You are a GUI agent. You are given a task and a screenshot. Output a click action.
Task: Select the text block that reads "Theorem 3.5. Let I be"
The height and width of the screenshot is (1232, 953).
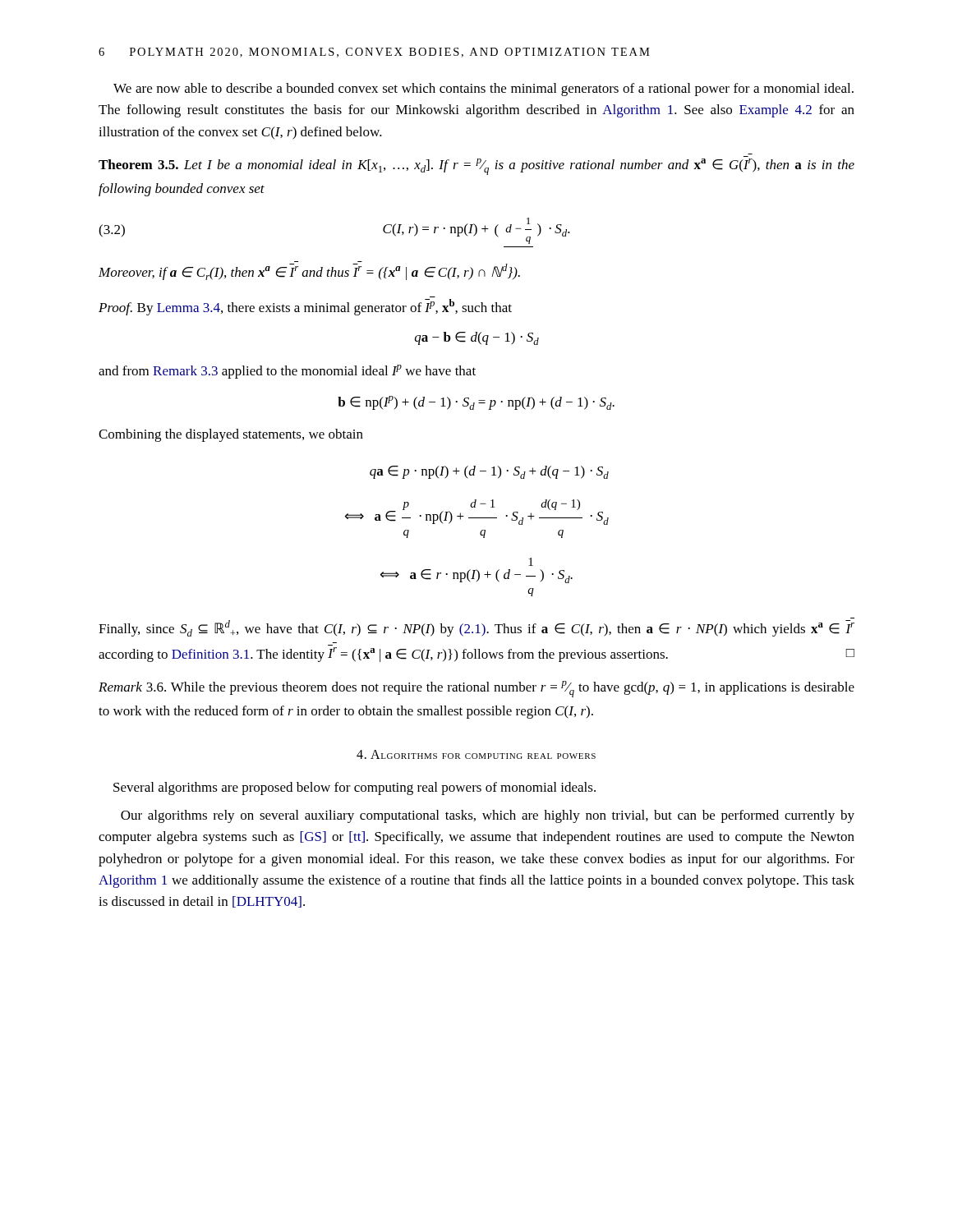[476, 175]
